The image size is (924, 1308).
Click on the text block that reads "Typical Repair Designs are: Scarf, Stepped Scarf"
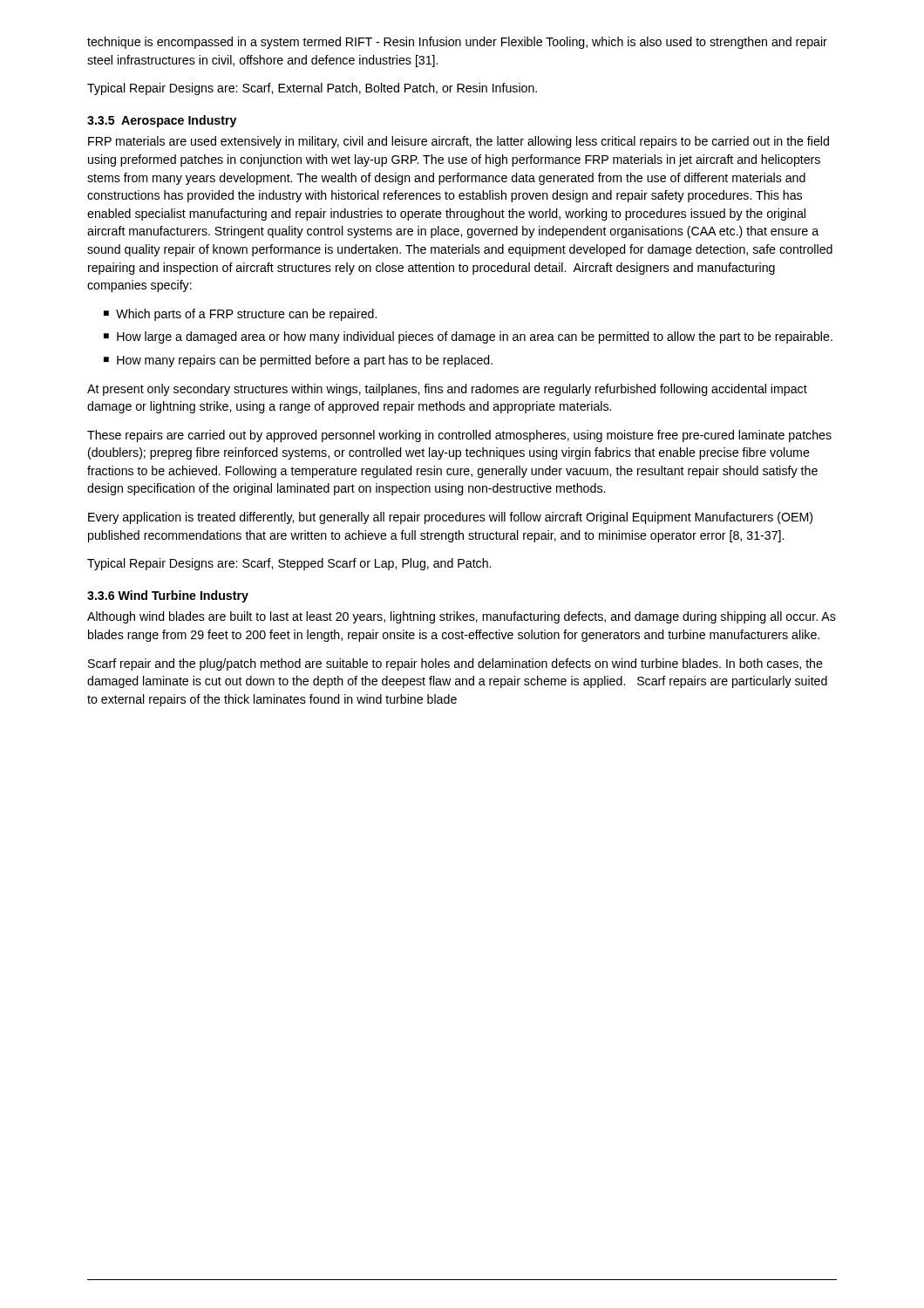click(462, 564)
